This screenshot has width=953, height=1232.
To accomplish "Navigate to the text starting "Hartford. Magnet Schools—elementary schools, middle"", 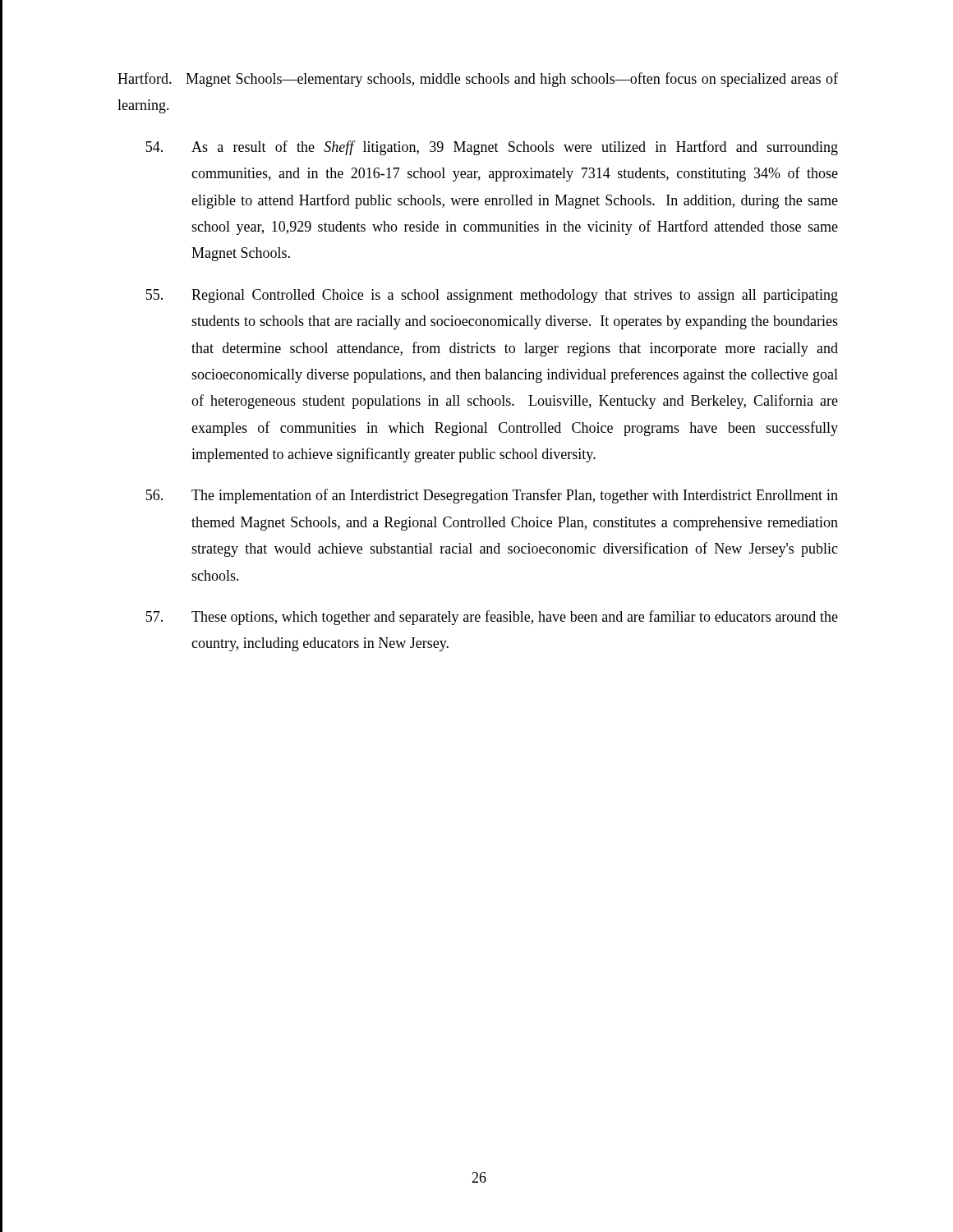I will (x=478, y=92).
